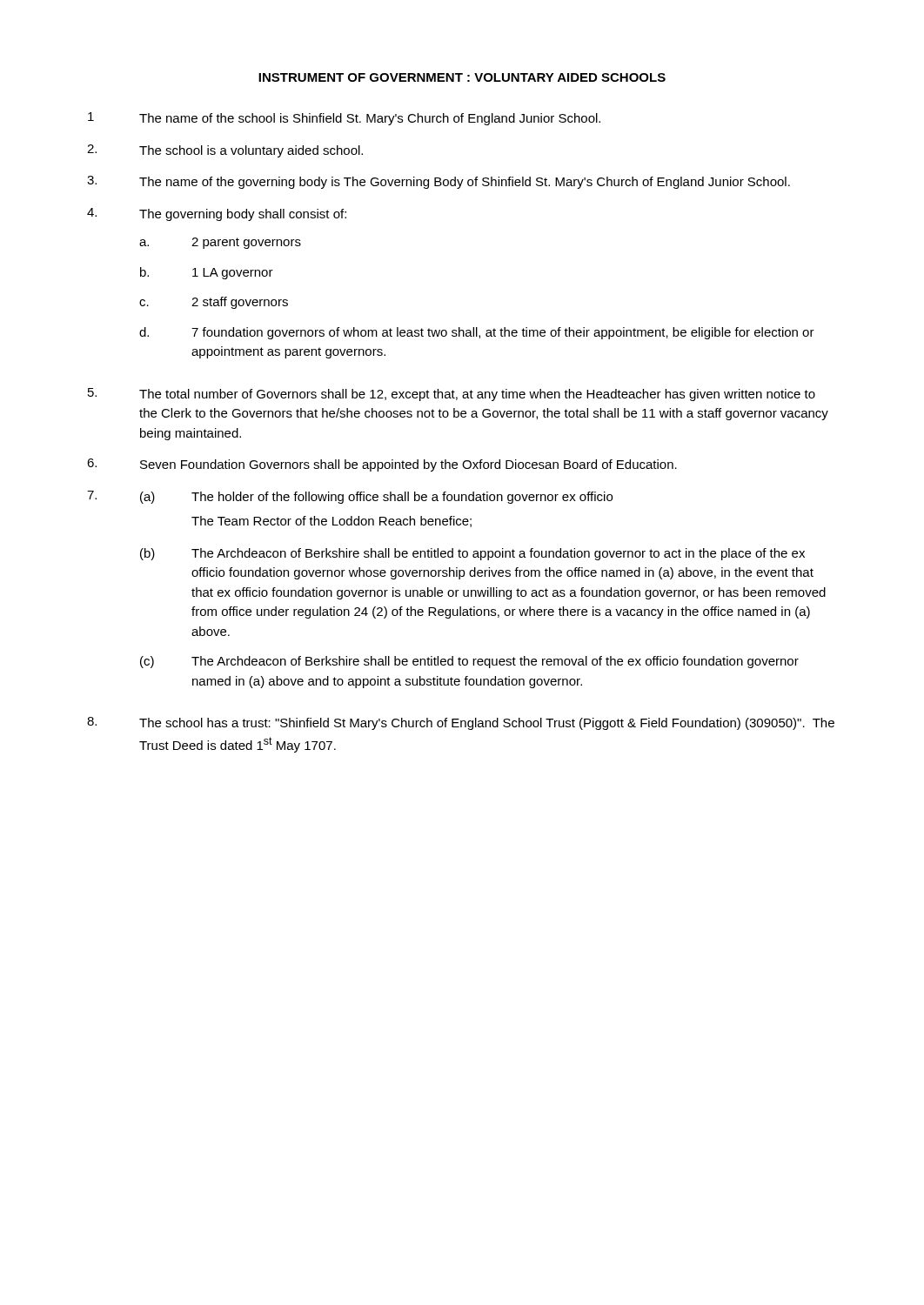Select the list item that reads "3. The name of the governing body is"

[462, 182]
